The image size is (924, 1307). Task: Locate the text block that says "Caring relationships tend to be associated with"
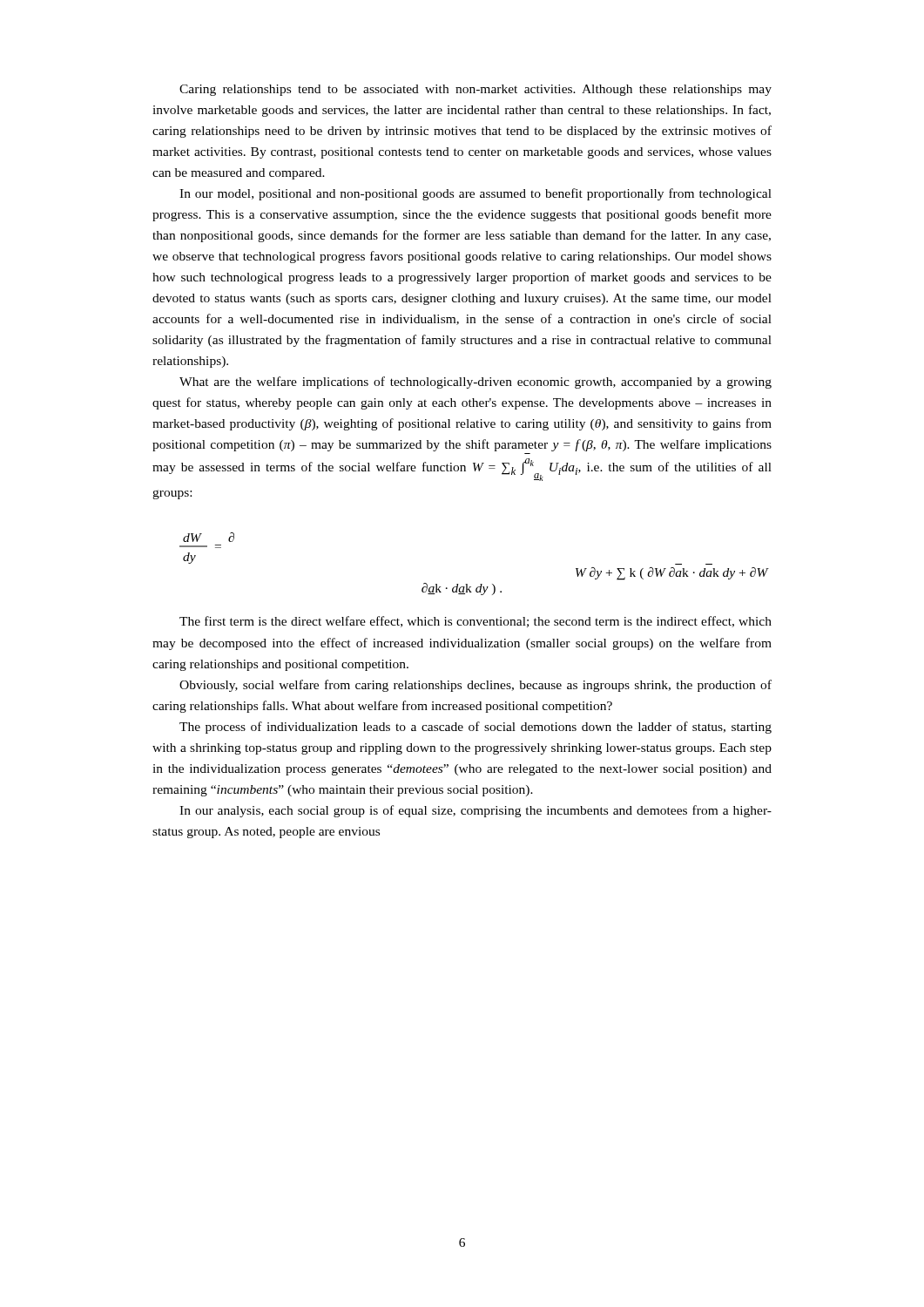(462, 131)
